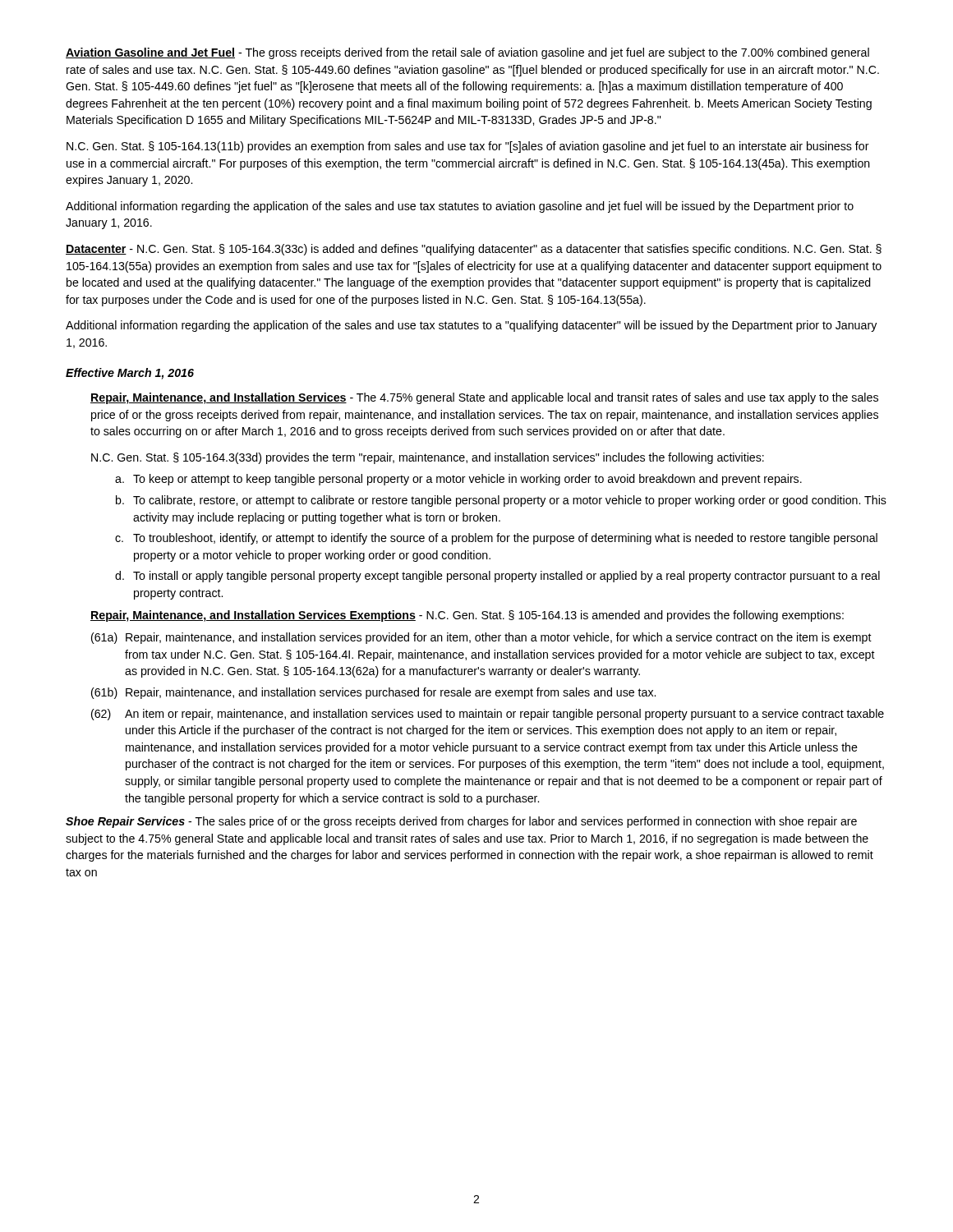Point to the text starting "c. To troubleshoot, identify,"
953x1232 pixels.
click(x=501, y=547)
